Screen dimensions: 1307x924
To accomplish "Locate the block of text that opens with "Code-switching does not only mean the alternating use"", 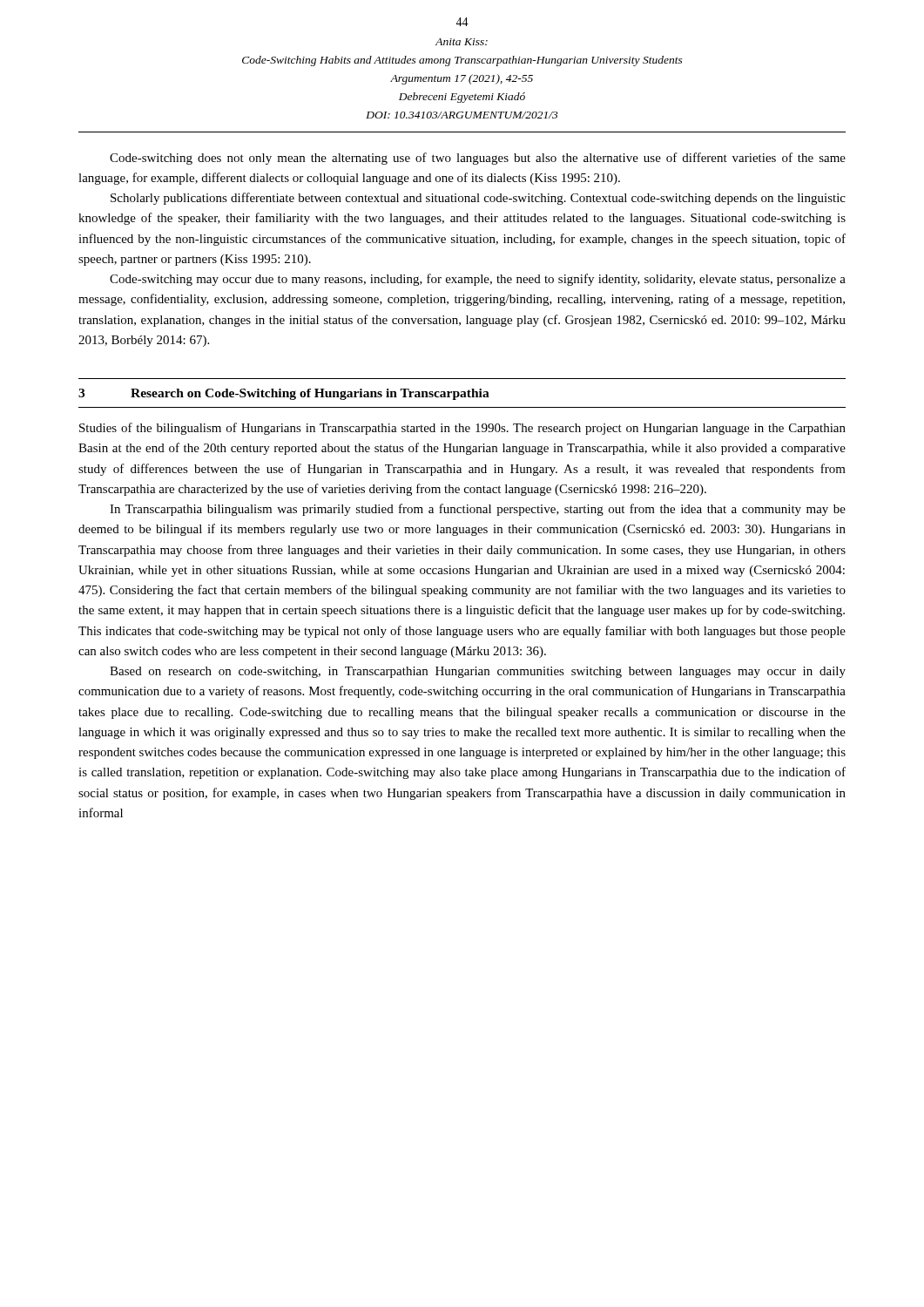I will [x=462, y=249].
